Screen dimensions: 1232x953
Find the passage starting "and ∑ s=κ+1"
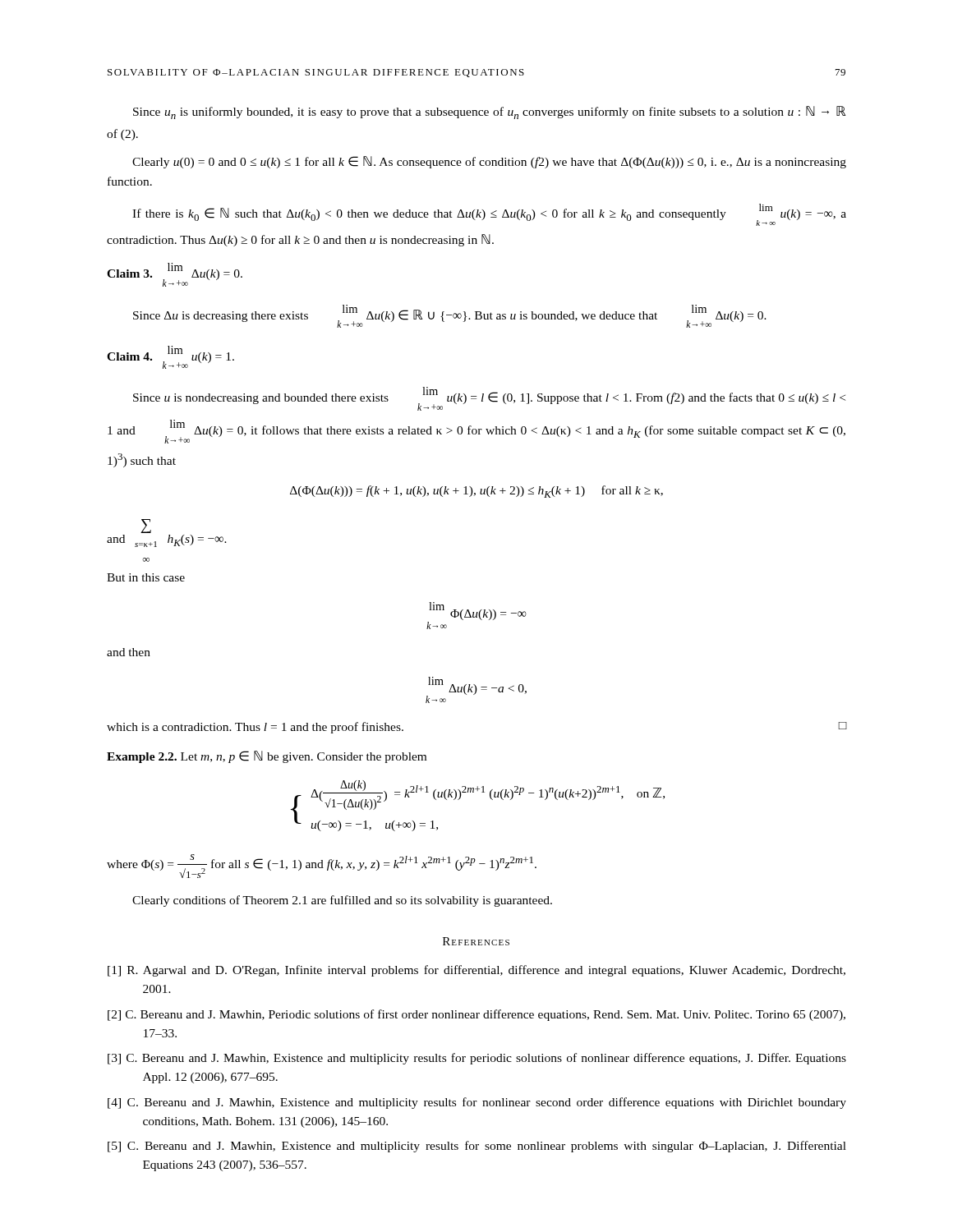[146, 526]
